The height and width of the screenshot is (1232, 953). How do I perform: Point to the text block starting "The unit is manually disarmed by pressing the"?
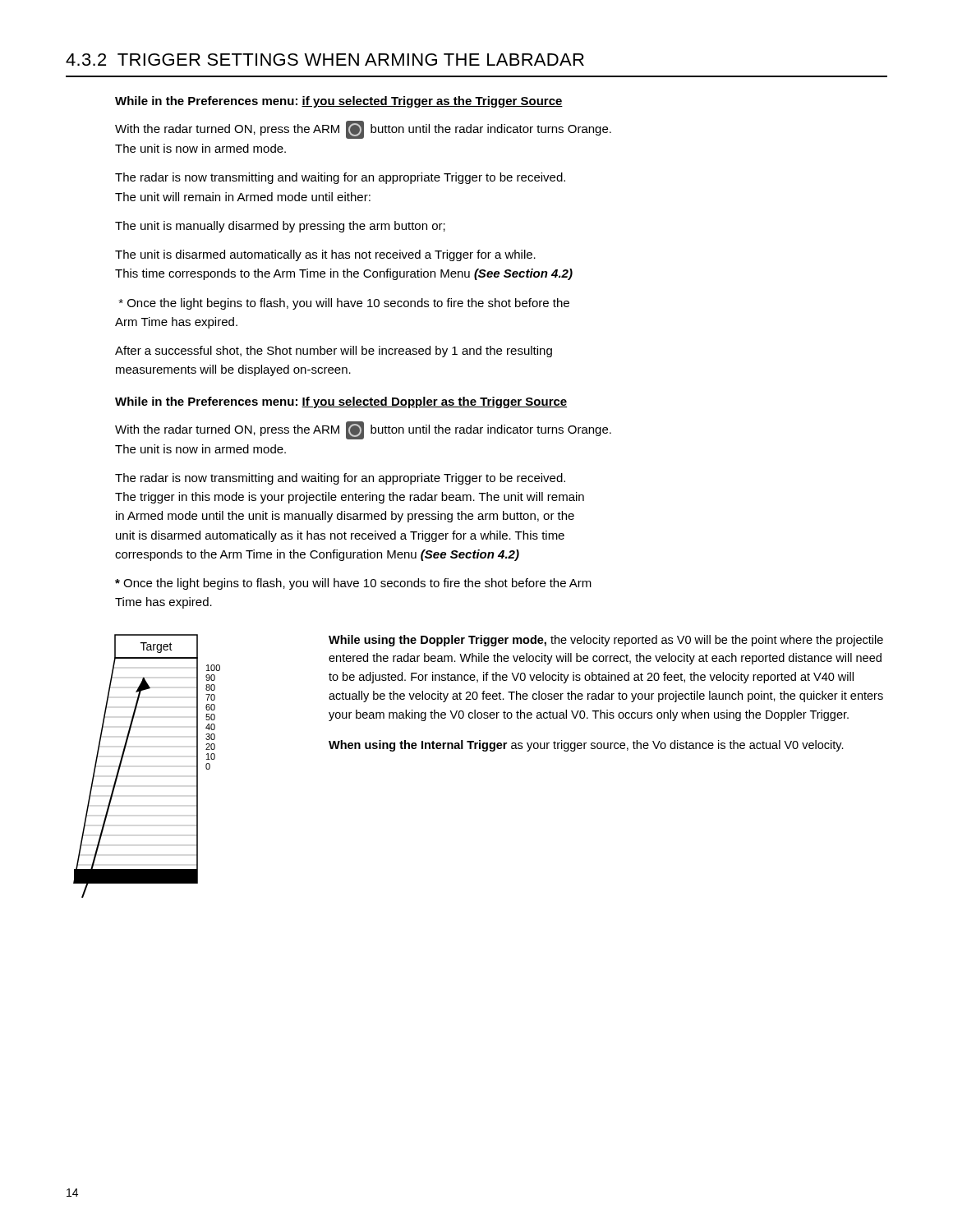point(280,225)
